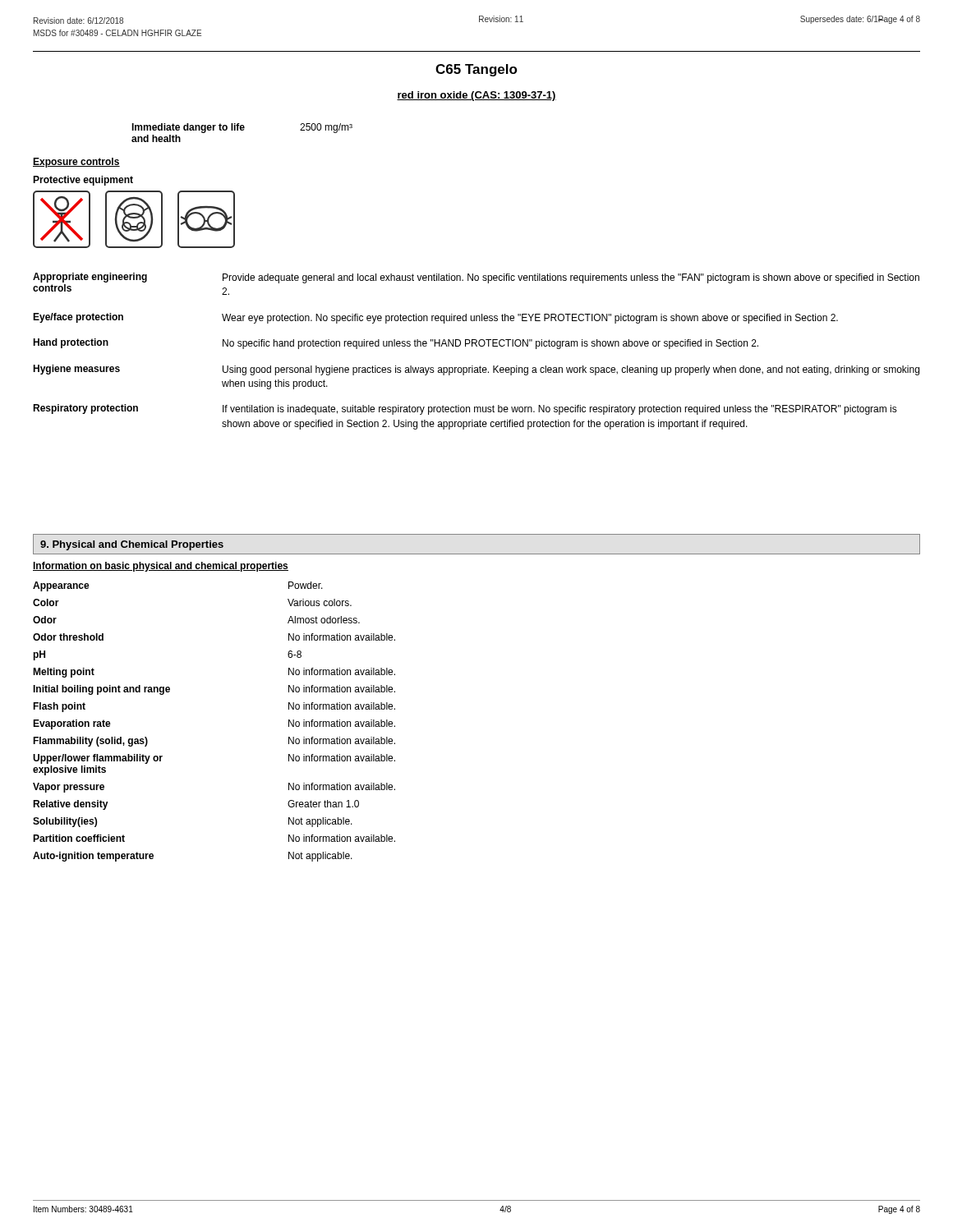The height and width of the screenshot is (1232, 953).
Task: Click on the title that reads "C65 Tangelo"
Action: tap(476, 69)
